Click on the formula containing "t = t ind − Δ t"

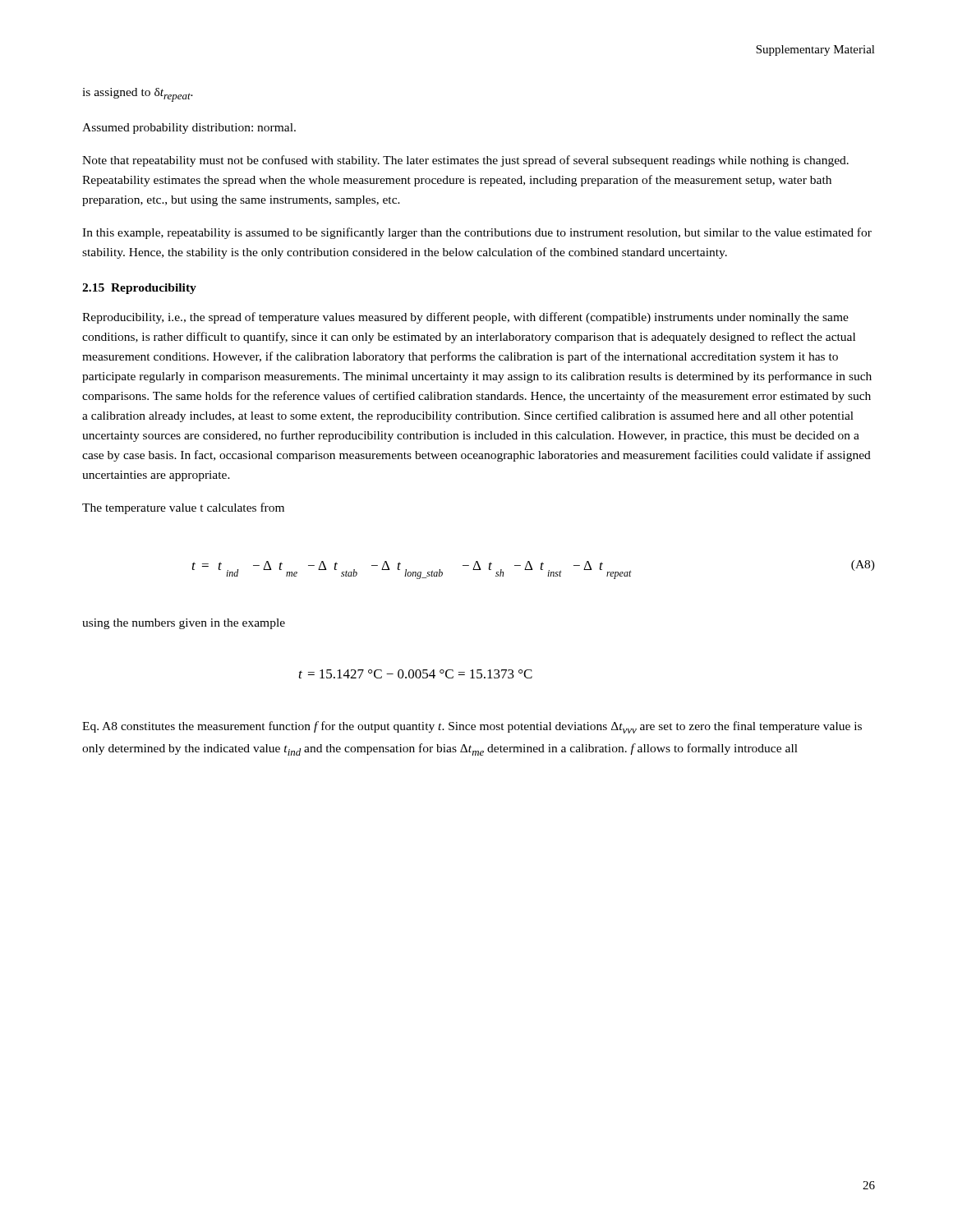coord(533,564)
